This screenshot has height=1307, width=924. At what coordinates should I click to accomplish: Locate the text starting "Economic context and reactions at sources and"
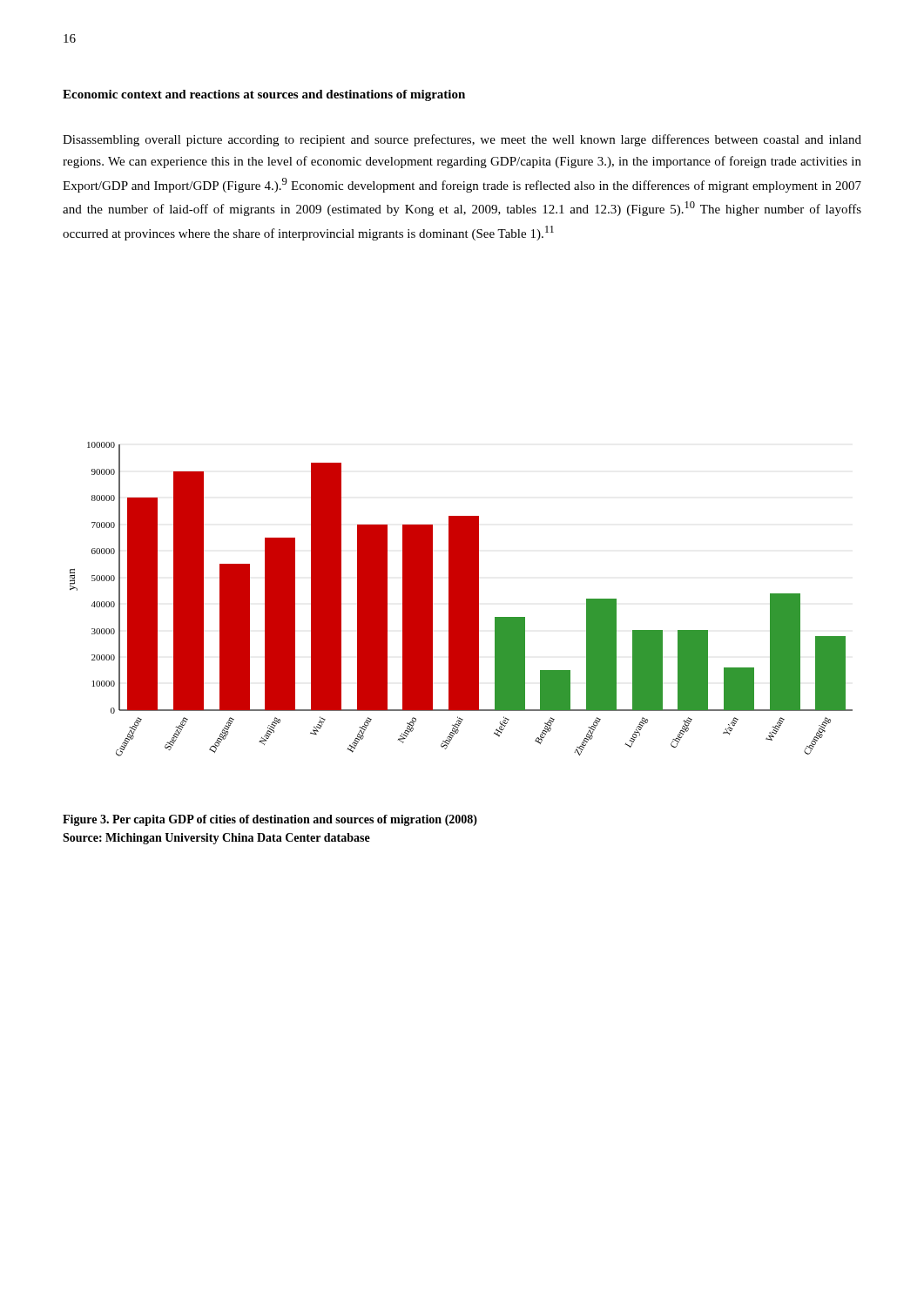coord(264,94)
